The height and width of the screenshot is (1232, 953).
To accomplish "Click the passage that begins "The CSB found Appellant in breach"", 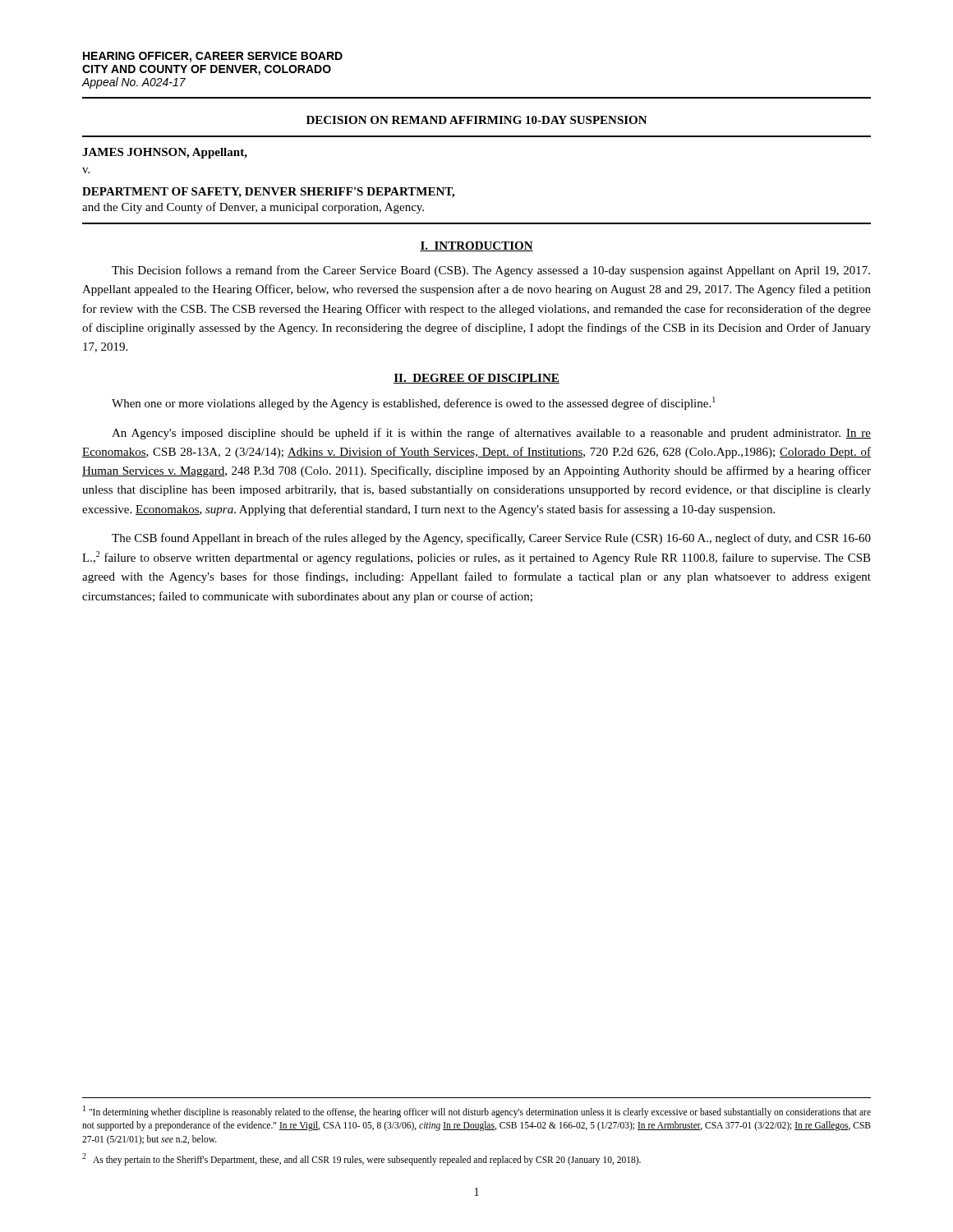I will pyautogui.click(x=476, y=567).
